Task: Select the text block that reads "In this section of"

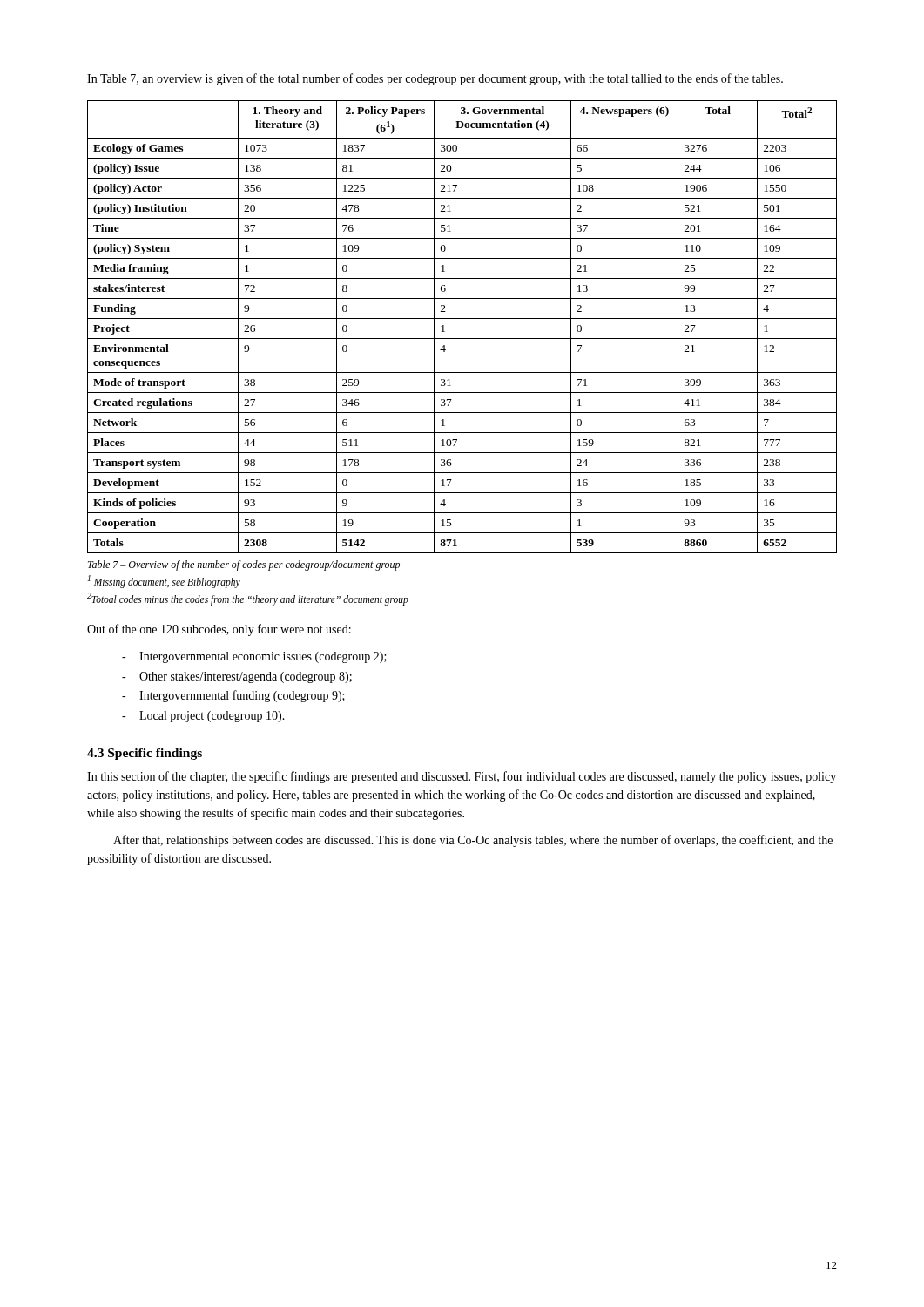Action: point(462,795)
